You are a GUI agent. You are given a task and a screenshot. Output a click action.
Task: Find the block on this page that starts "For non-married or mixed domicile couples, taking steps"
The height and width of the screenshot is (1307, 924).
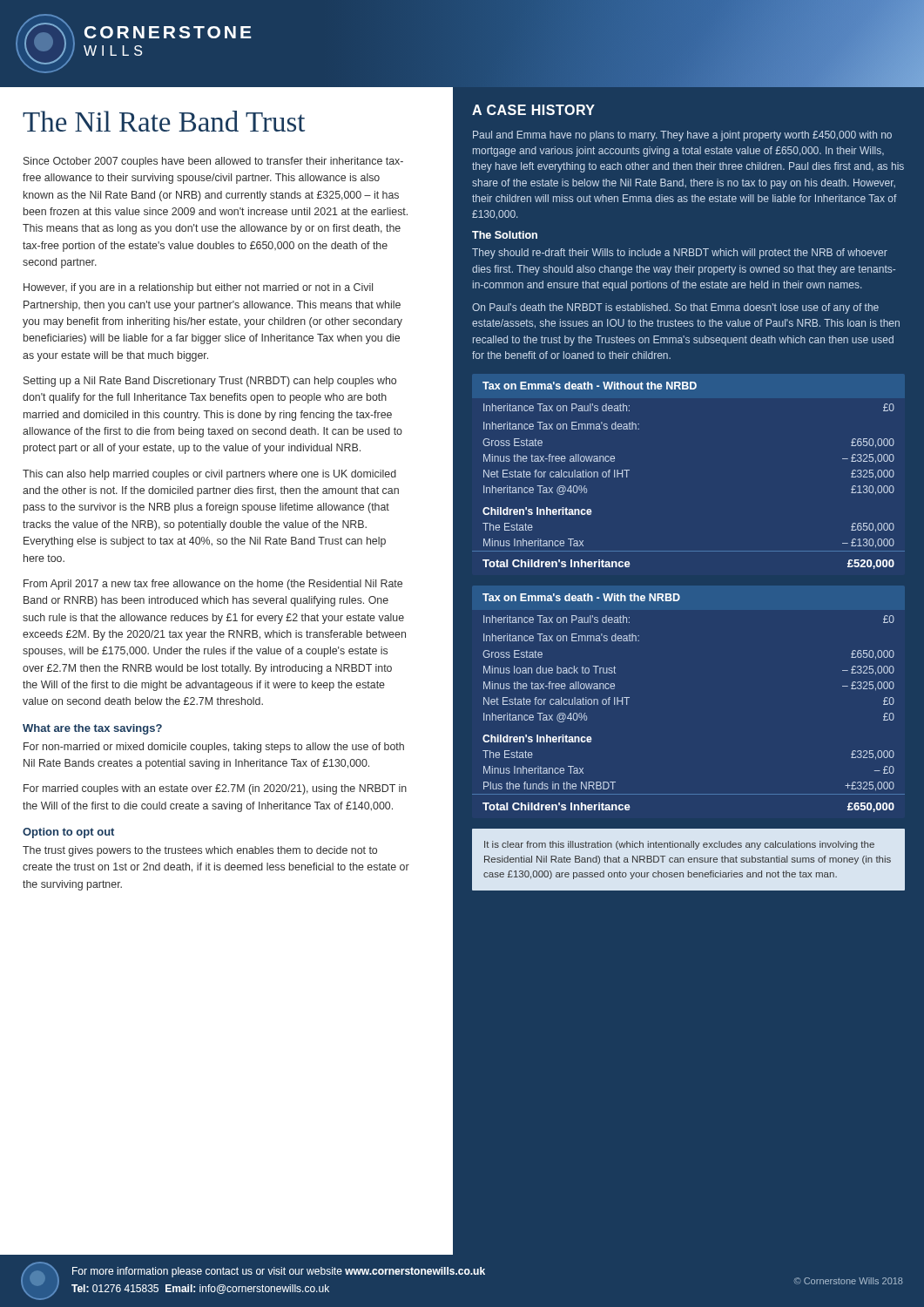tap(214, 755)
